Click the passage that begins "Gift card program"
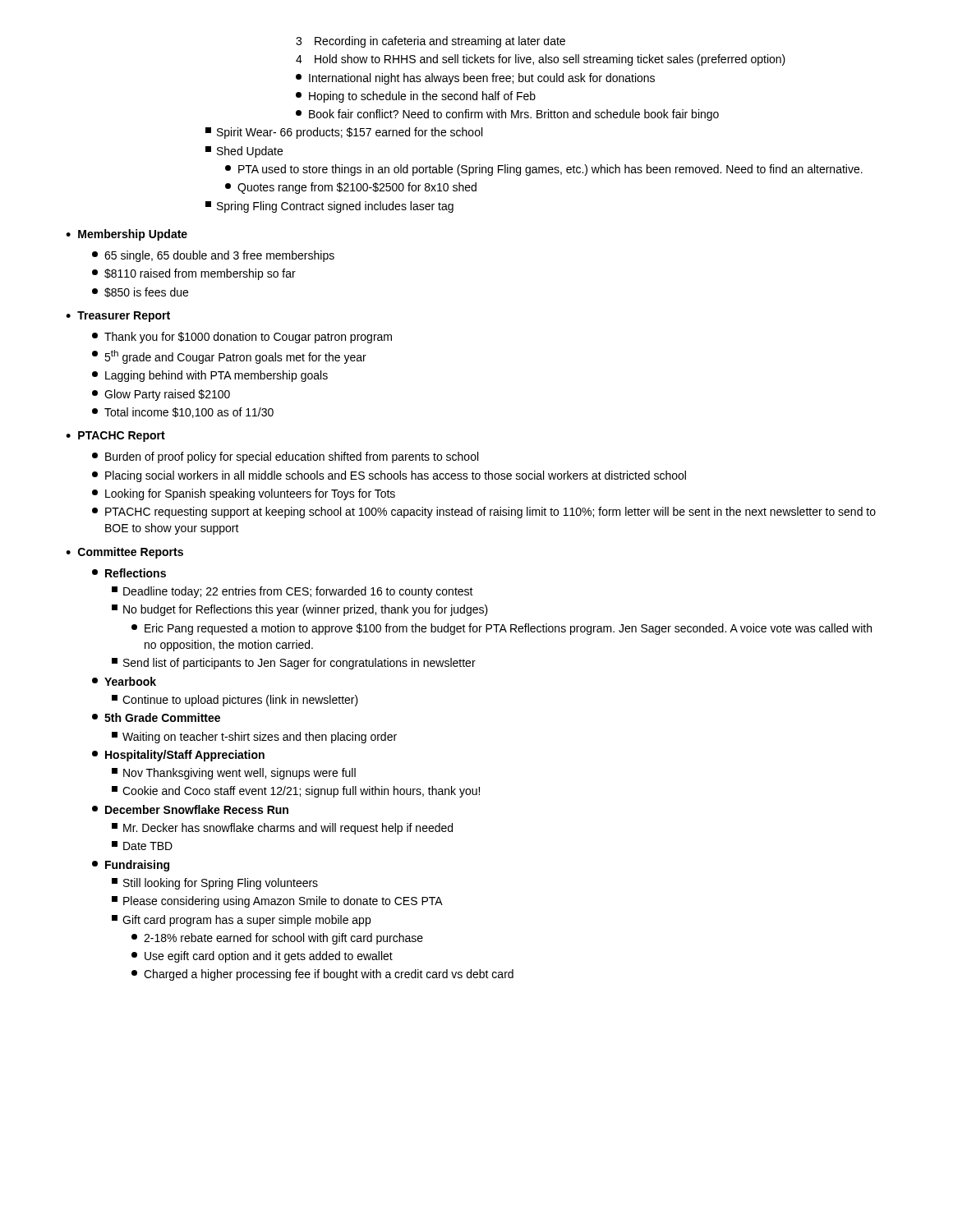The height and width of the screenshot is (1232, 953). [x=241, y=921]
